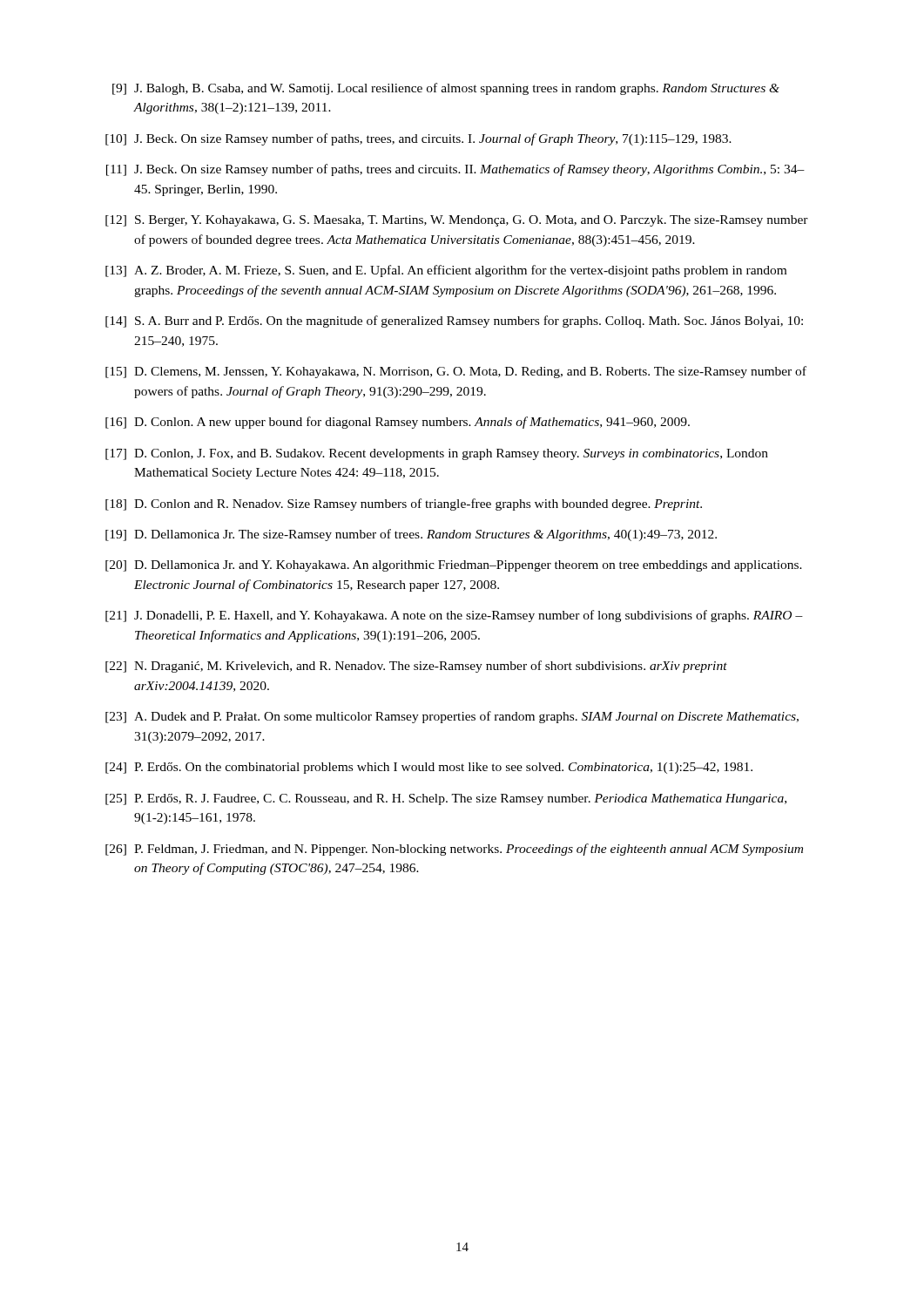Click the passage that begins "[12] S. Berger, Y. Kohayakawa, G."
Screen dimensions: 1307x924
pos(453,230)
